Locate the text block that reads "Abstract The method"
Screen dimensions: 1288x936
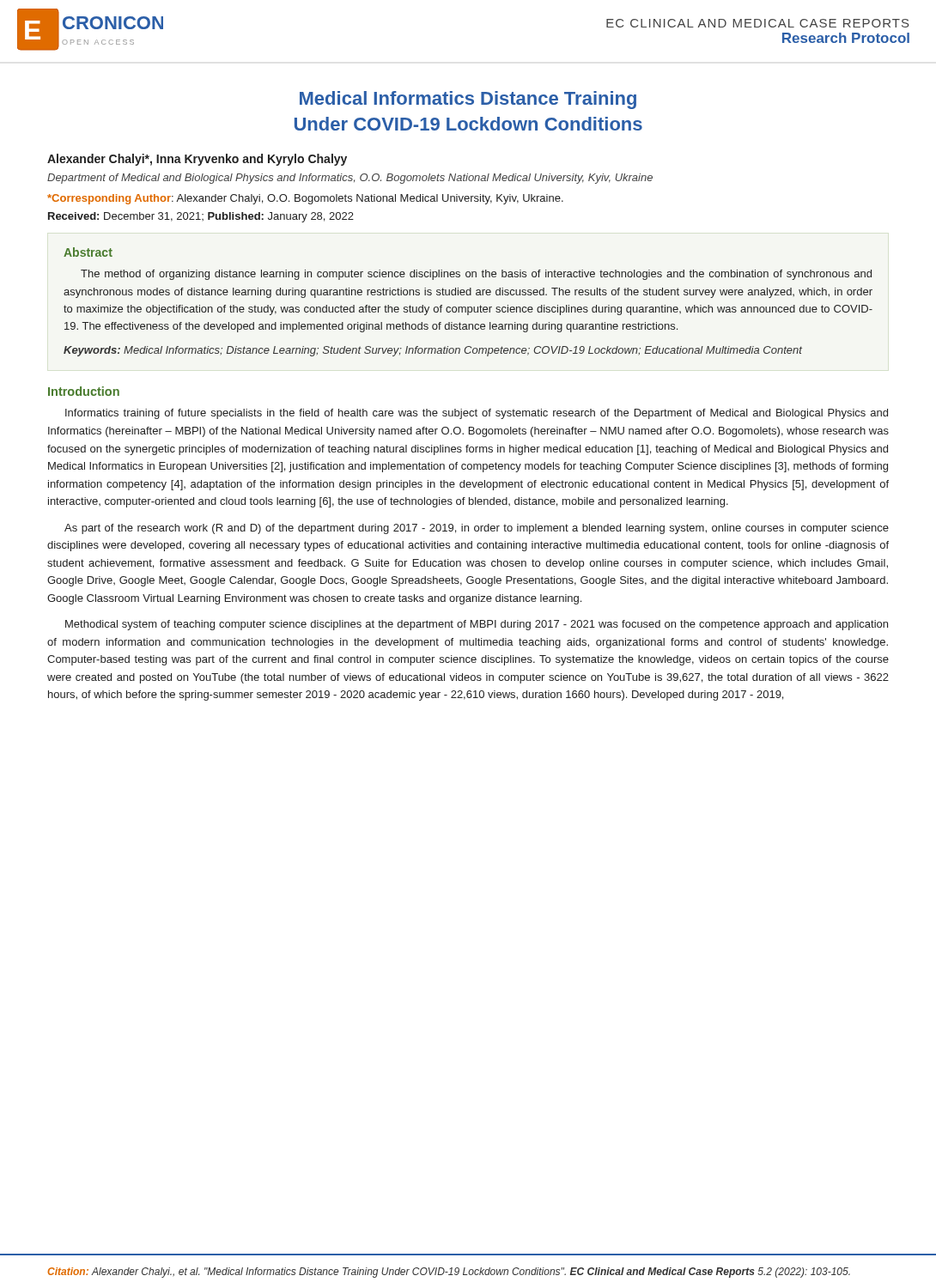pyautogui.click(x=468, y=302)
